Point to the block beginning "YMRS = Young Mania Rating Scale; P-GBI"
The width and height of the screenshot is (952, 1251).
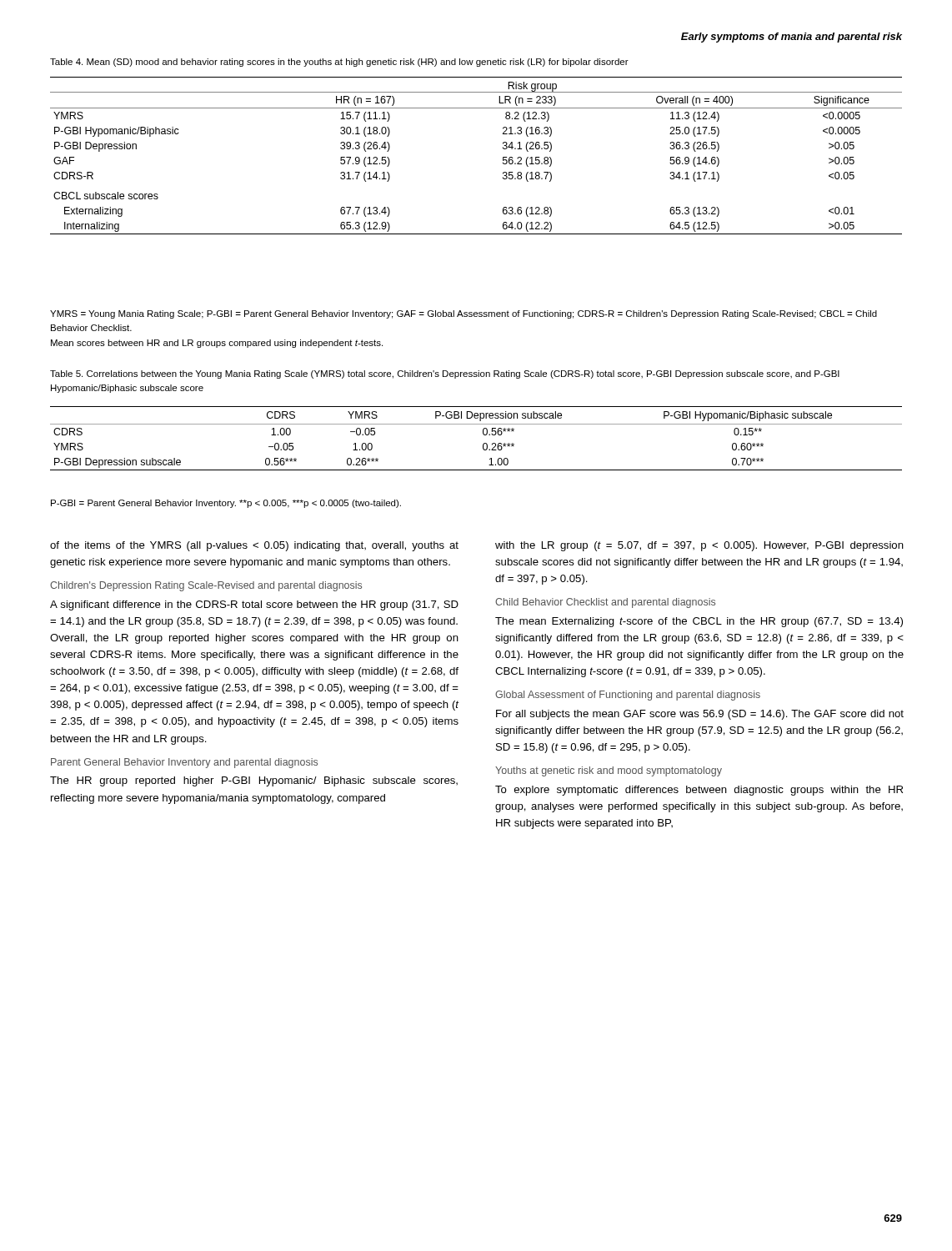pyautogui.click(x=464, y=328)
